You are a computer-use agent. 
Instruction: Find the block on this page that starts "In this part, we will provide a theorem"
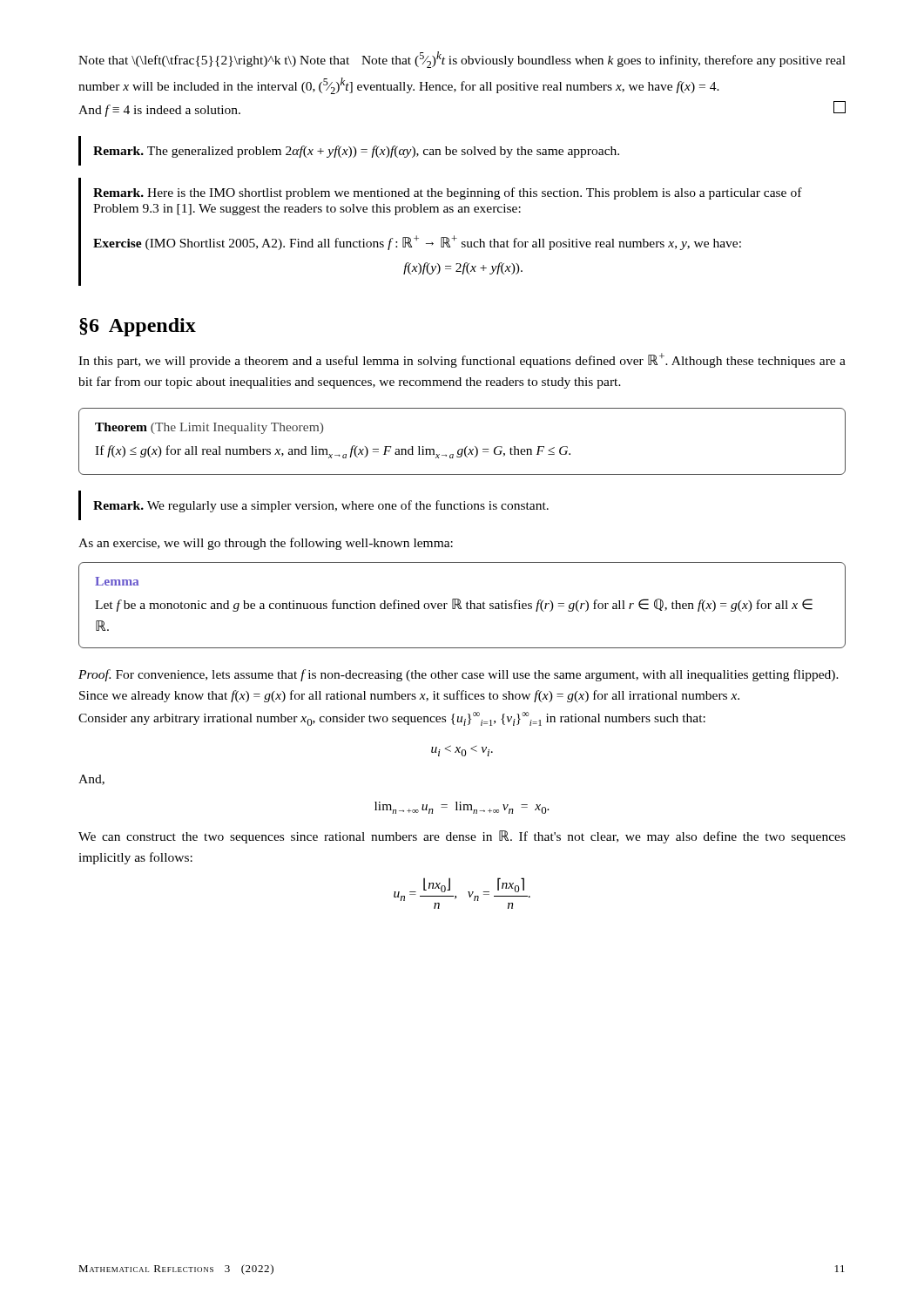(462, 369)
